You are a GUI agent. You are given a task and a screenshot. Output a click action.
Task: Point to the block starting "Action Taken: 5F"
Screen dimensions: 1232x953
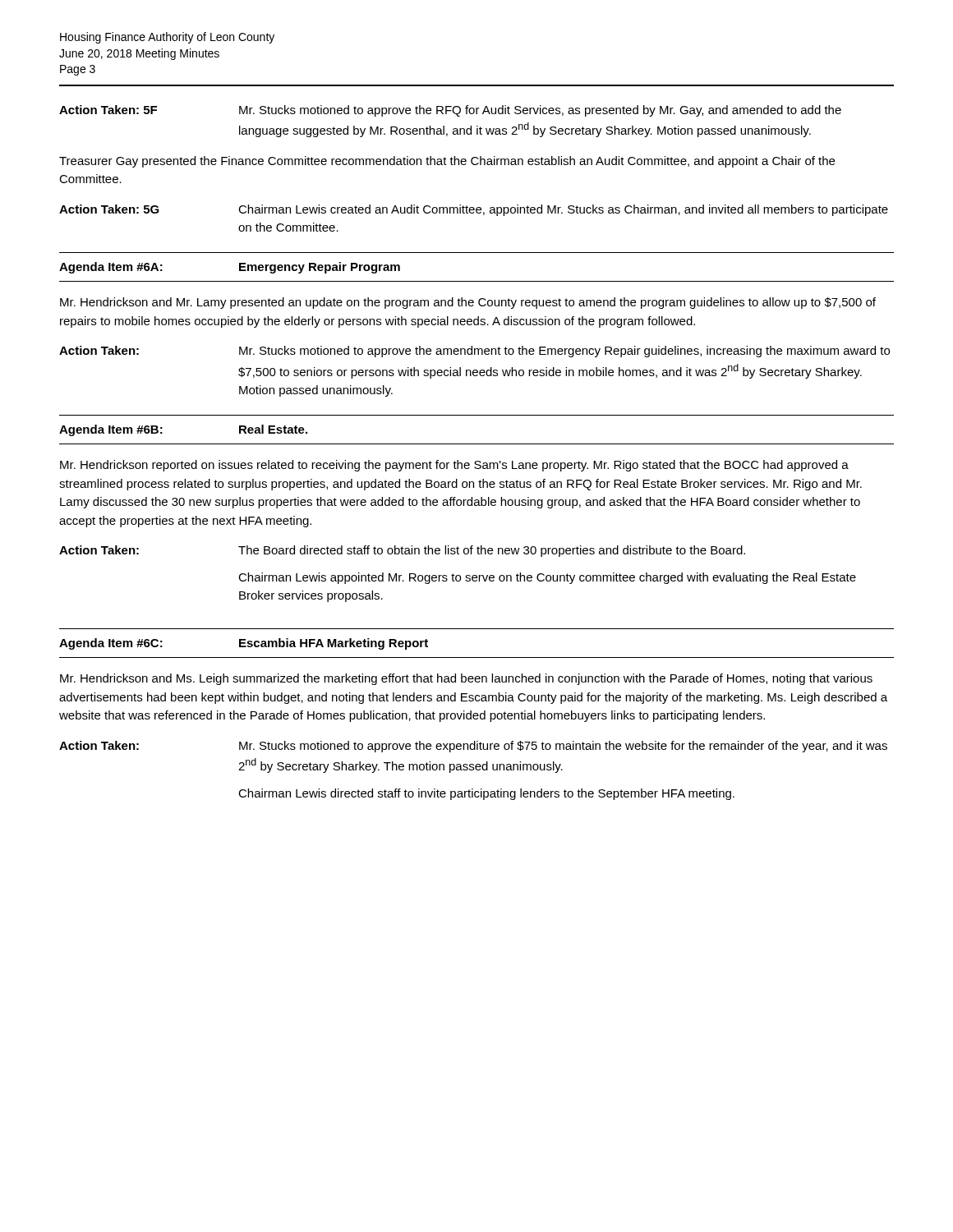476,121
